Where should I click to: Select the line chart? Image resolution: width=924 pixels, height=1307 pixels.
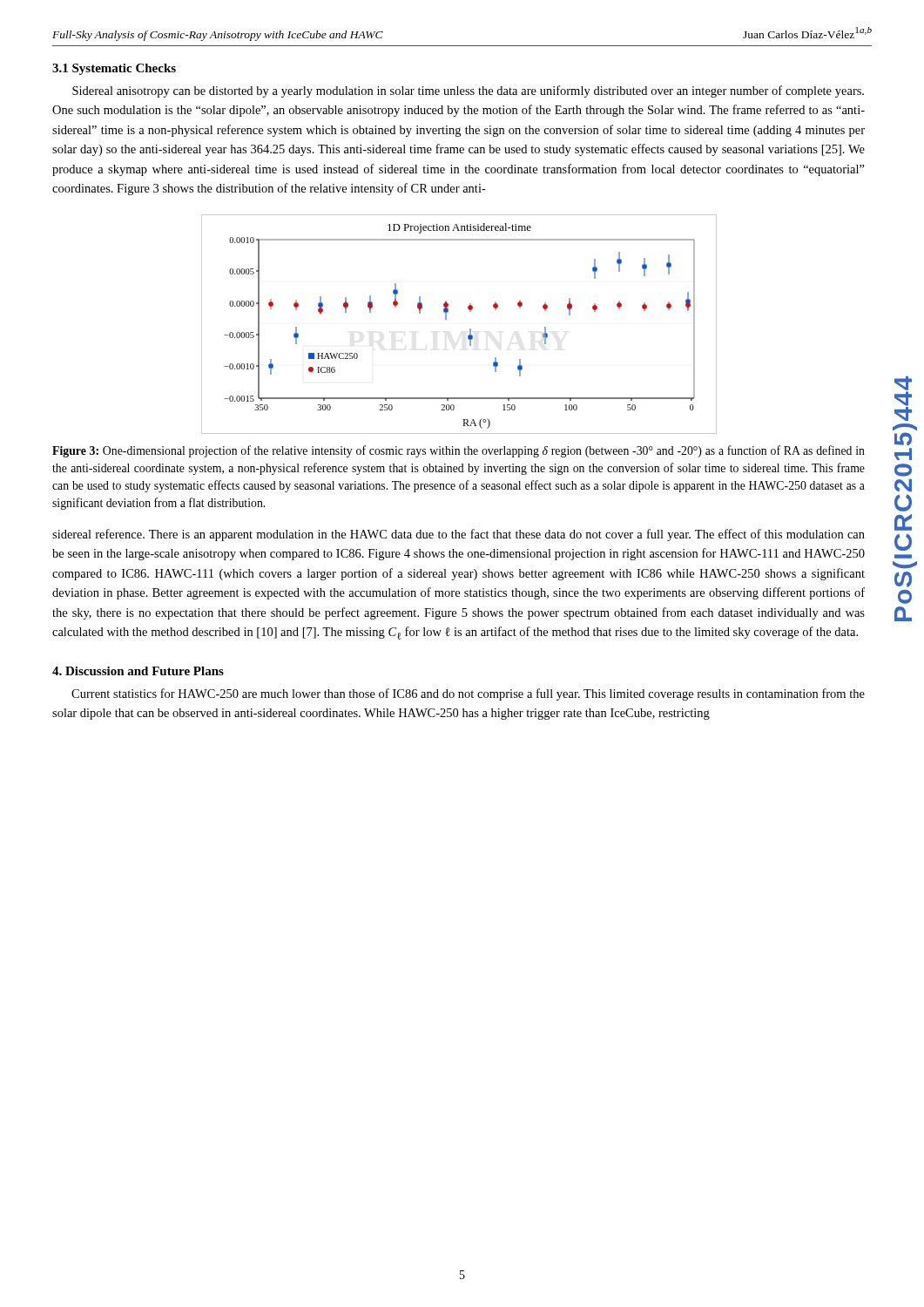tap(459, 326)
